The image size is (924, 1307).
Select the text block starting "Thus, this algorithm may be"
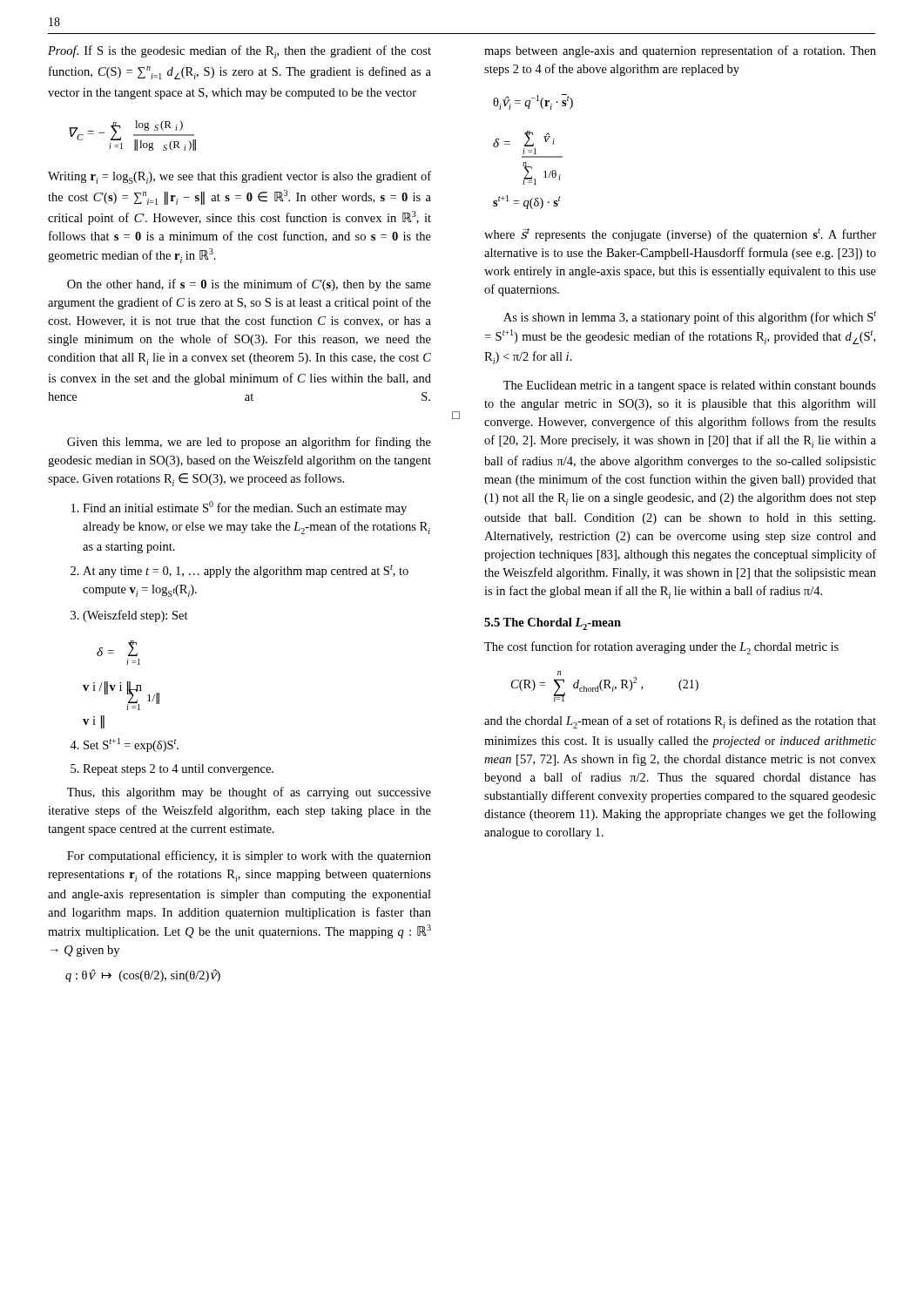239,810
